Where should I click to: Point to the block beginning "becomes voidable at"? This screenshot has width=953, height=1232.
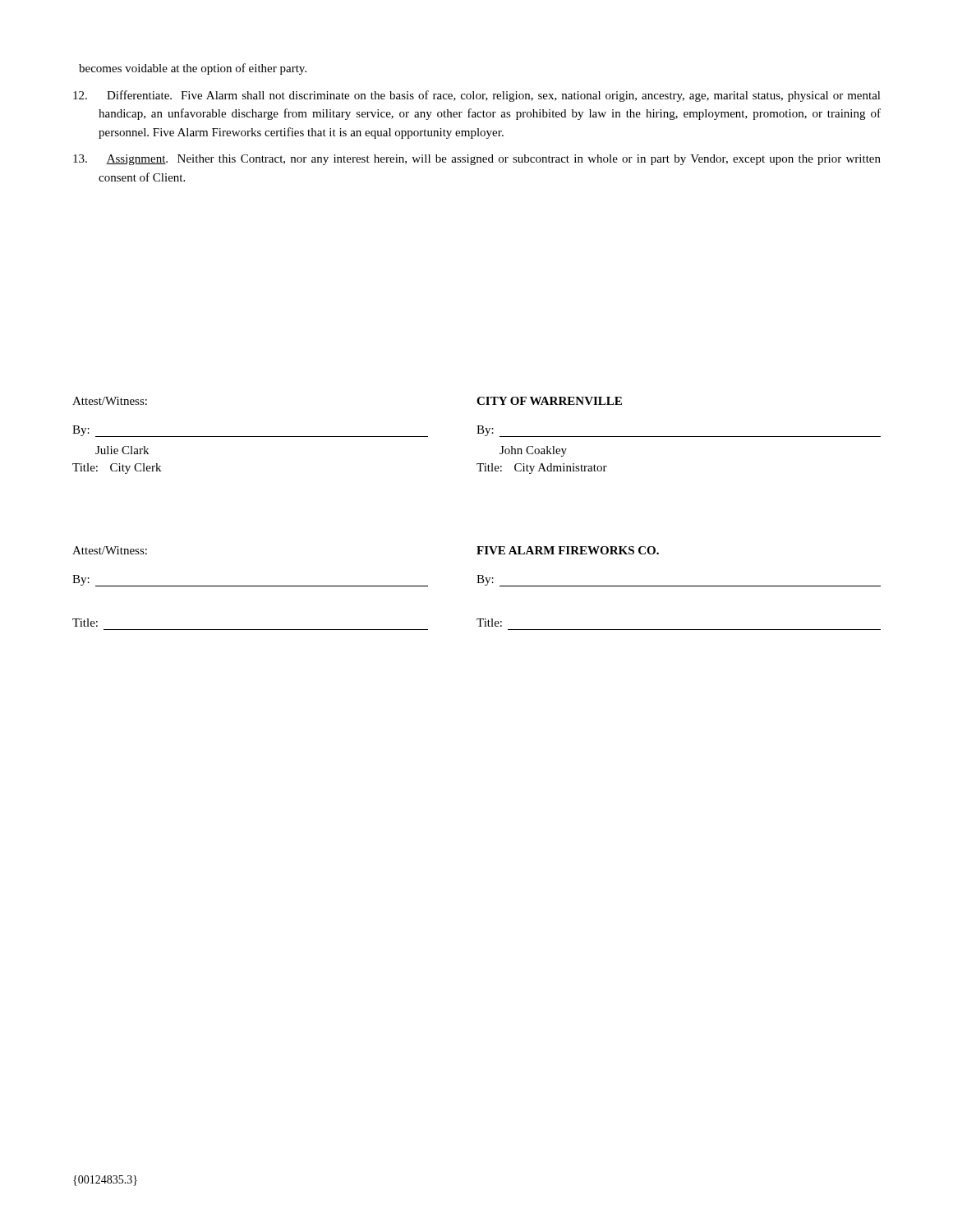pyautogui.click(x=193, y=68)
